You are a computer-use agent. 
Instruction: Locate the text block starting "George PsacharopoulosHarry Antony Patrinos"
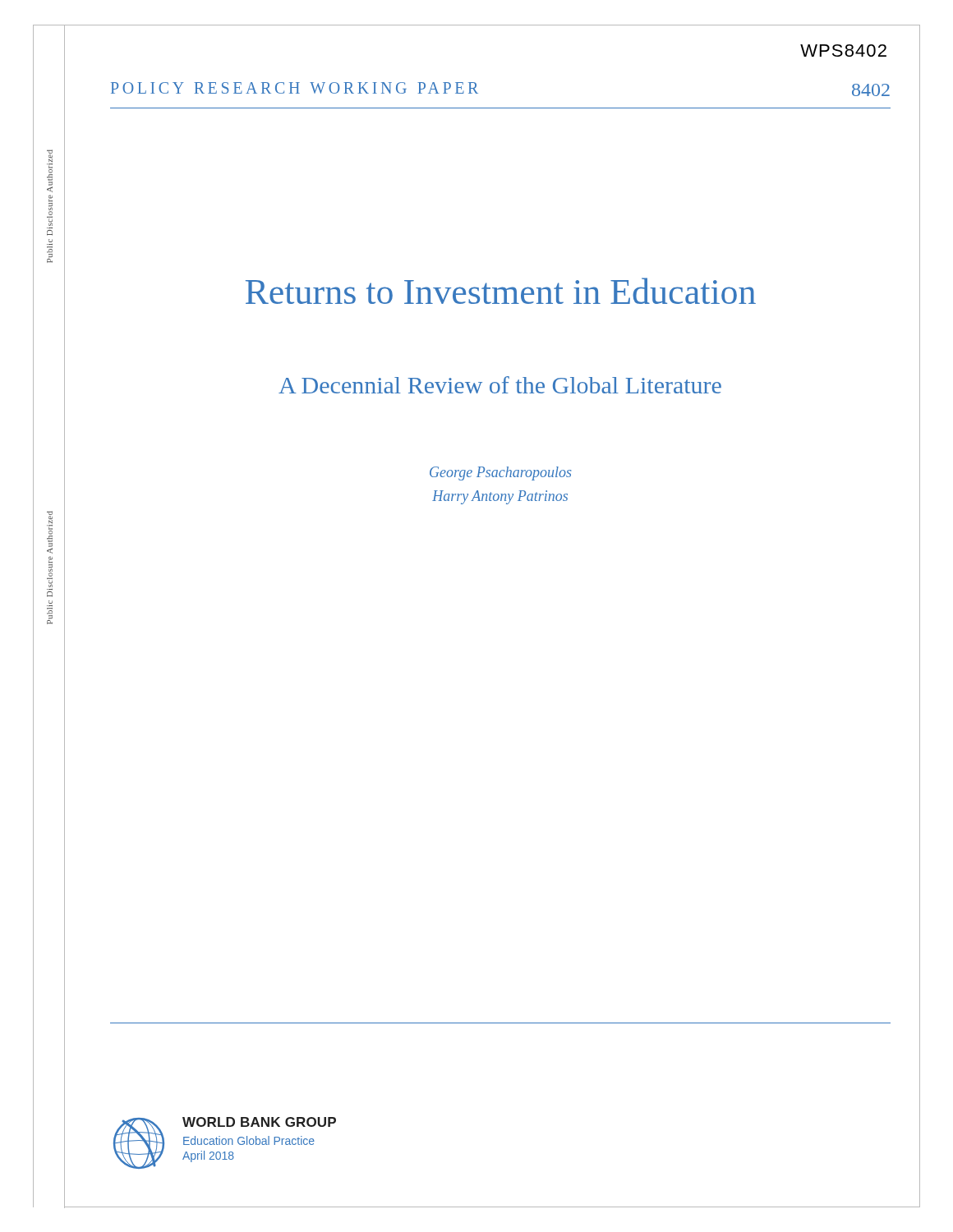coord(500,484)
